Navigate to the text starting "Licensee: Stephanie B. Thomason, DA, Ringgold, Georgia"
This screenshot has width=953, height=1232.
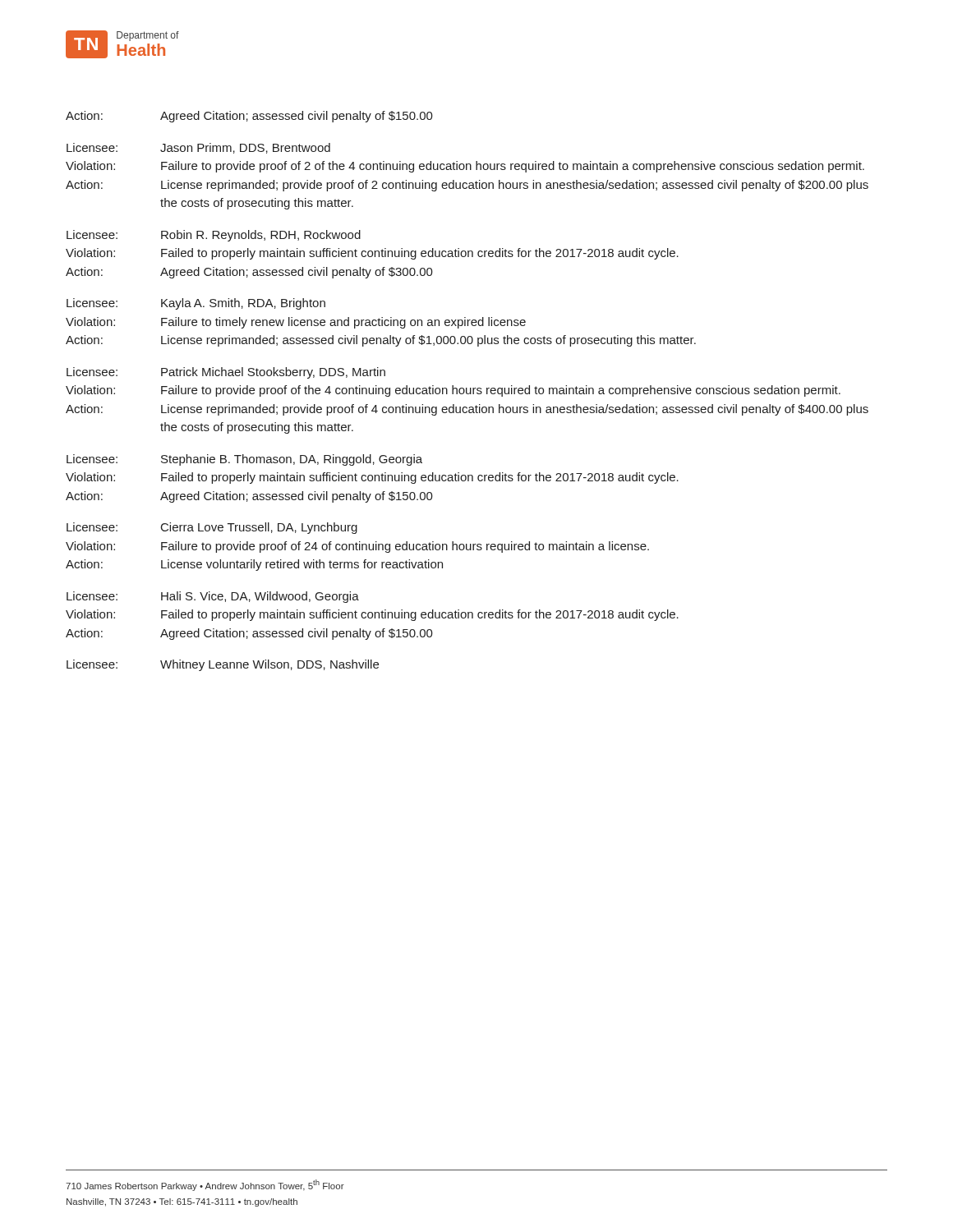point(476,477)
